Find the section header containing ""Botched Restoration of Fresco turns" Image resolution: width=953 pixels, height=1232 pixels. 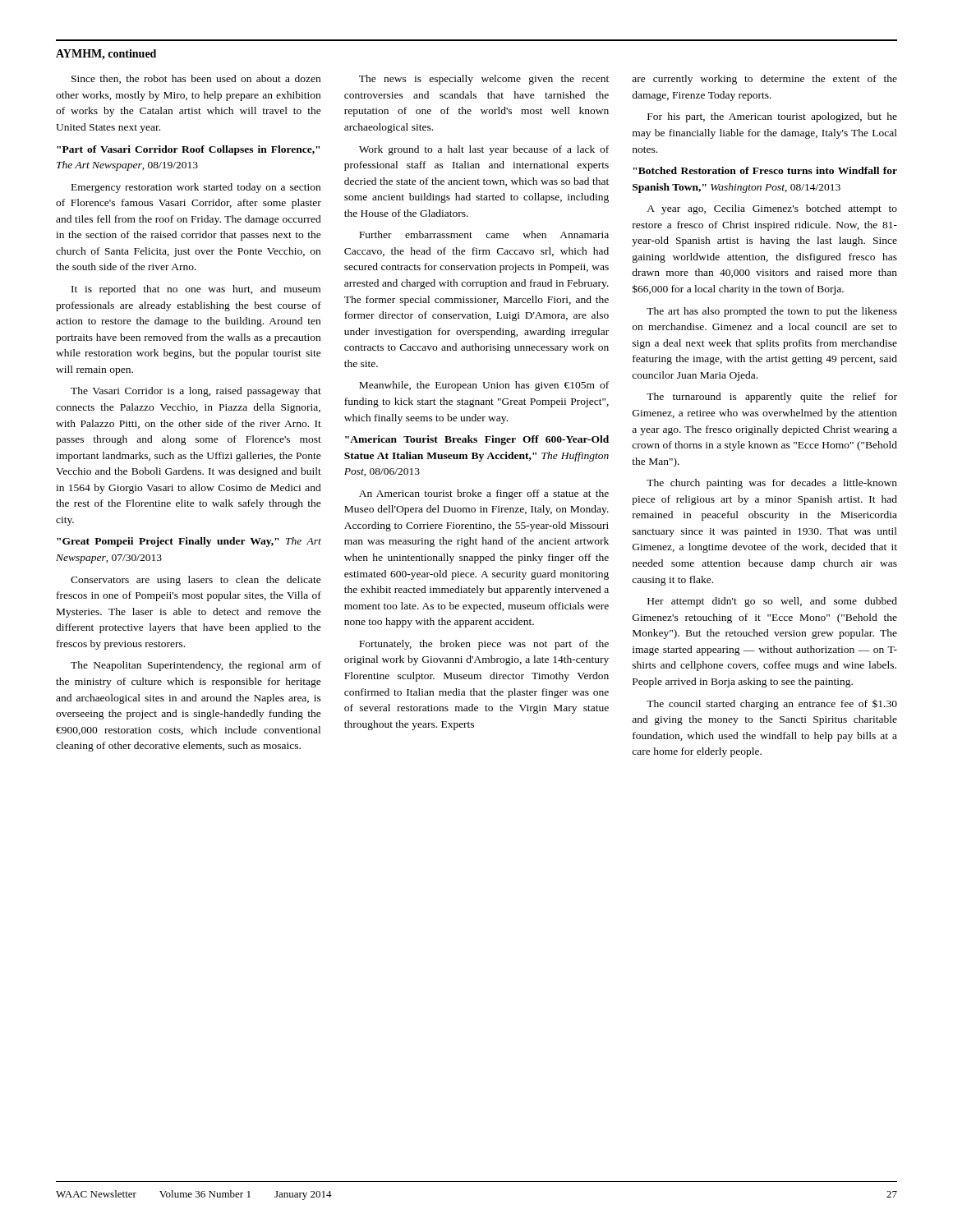(x=765, y=179)
